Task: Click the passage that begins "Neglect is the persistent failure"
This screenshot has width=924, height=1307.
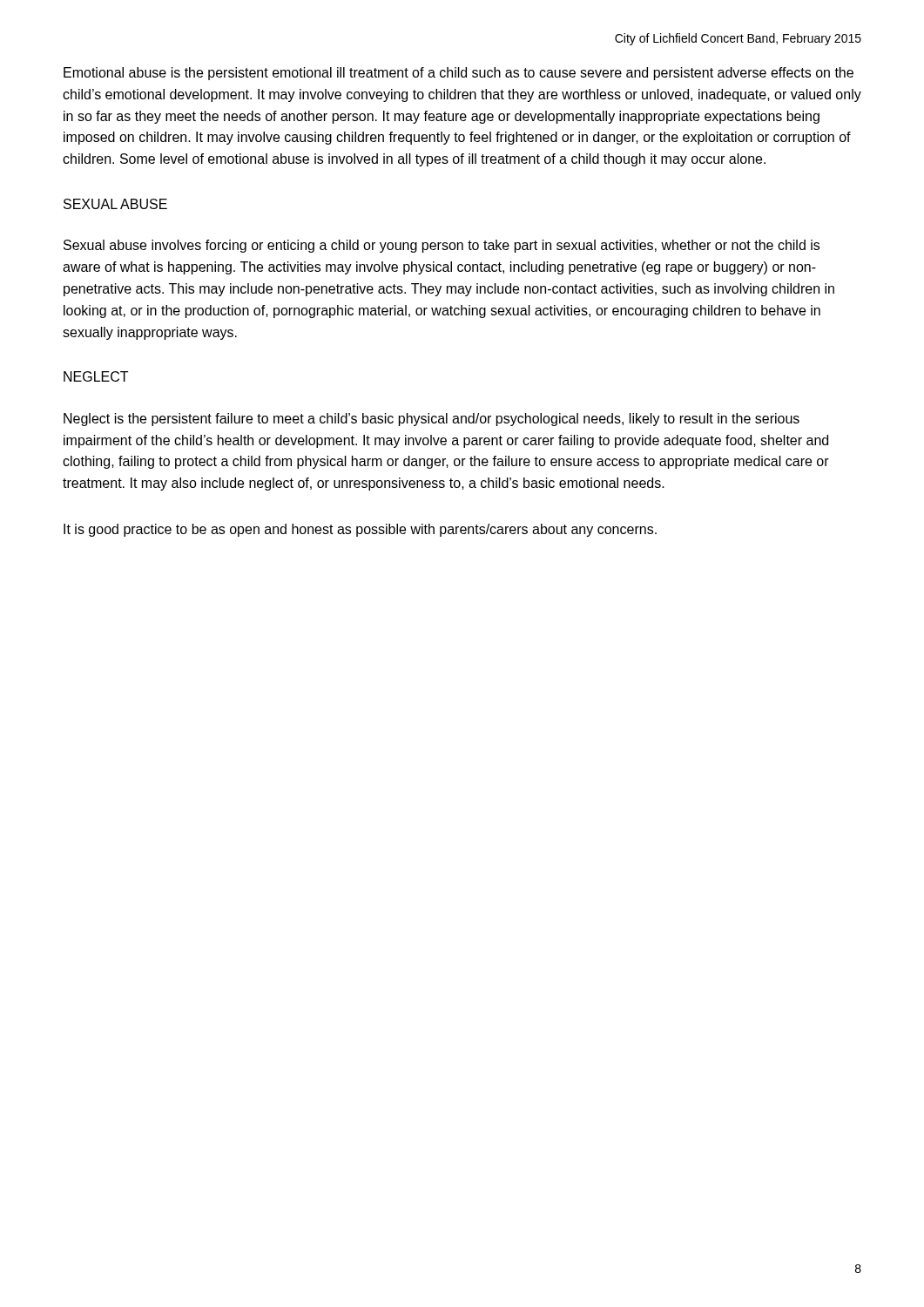Action: [x=446, y=451]
